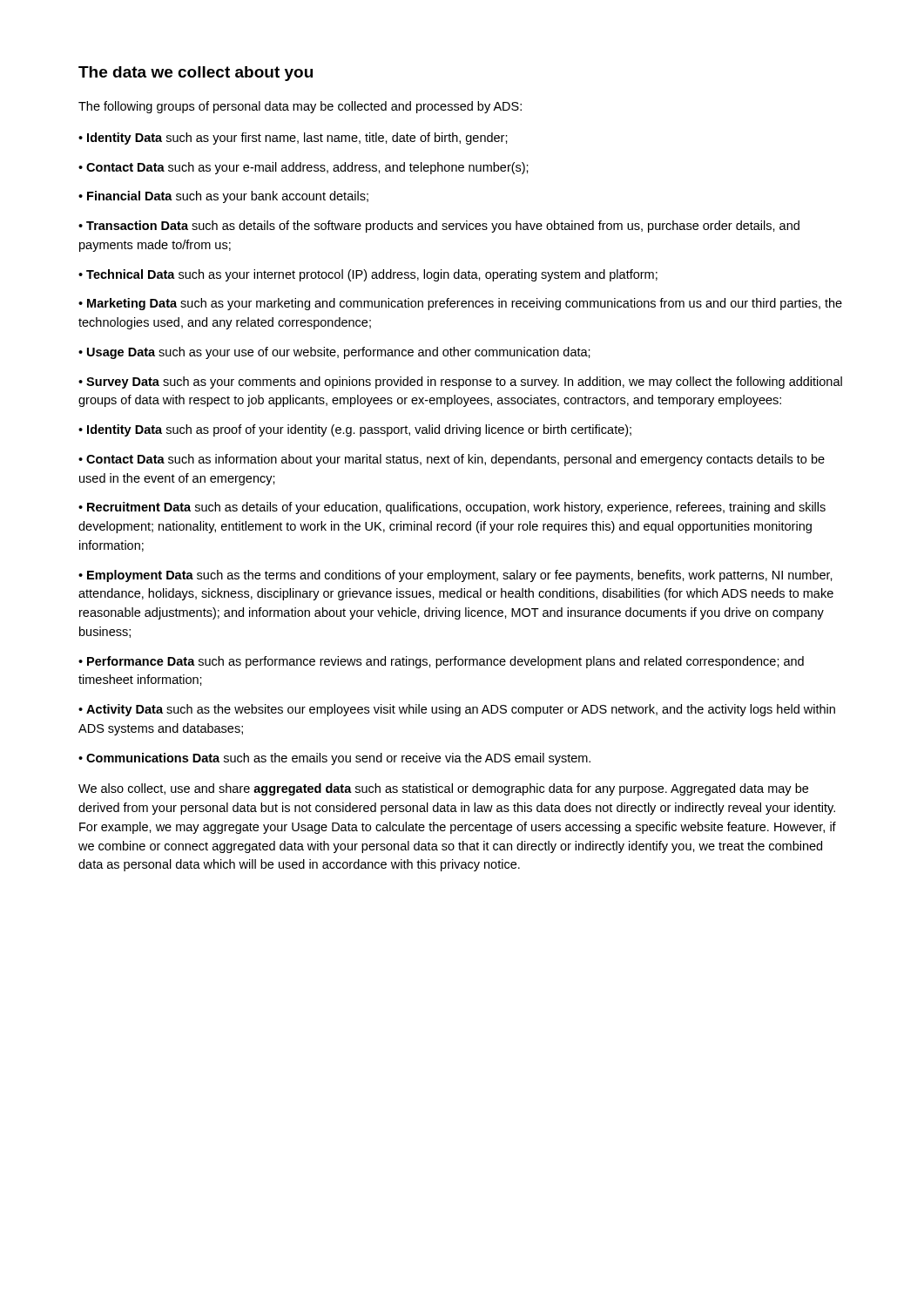Find the text starting "• Performance Data such"

coord(441,670)
